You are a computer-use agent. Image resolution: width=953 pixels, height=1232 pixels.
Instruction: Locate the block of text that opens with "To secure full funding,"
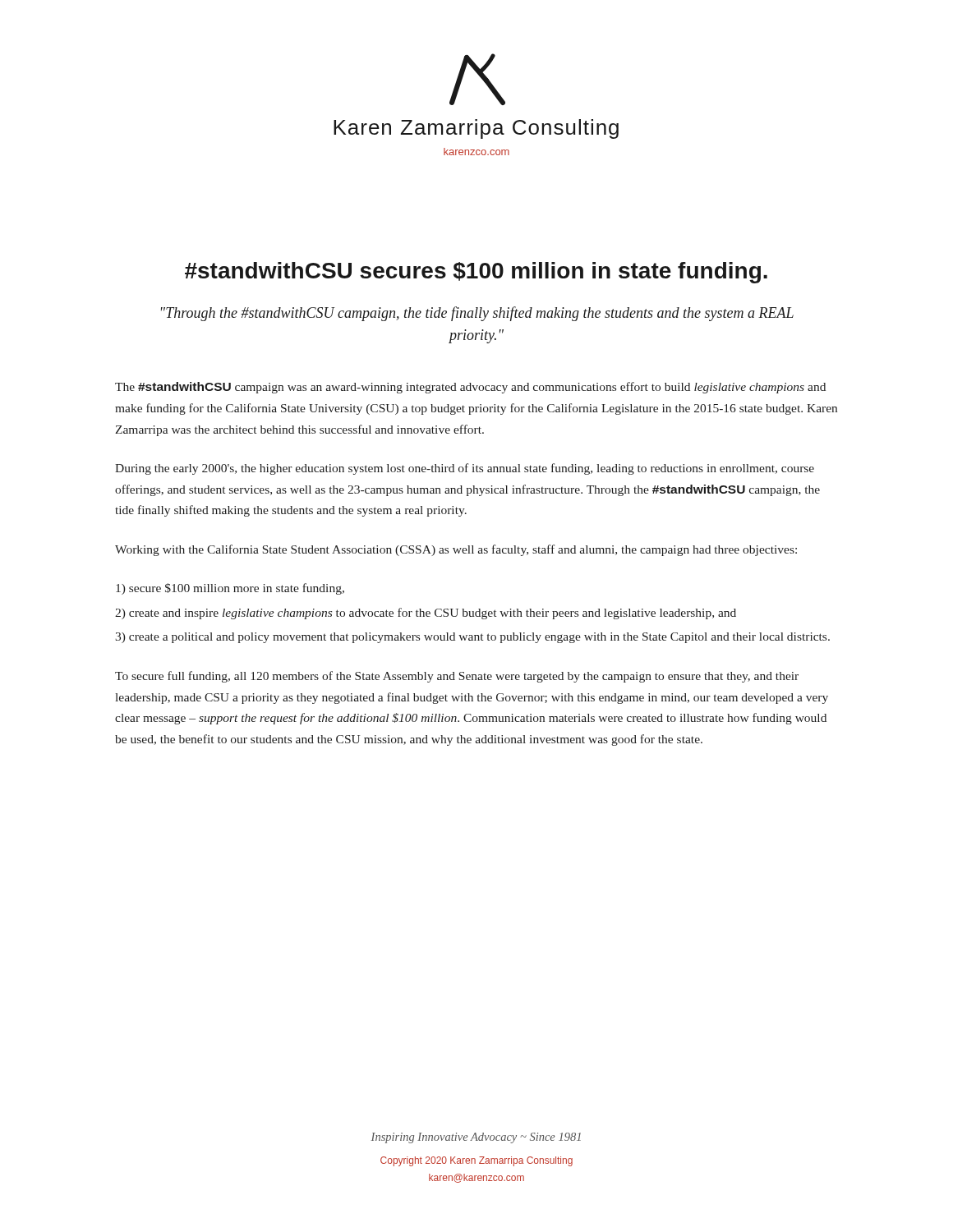472,707
